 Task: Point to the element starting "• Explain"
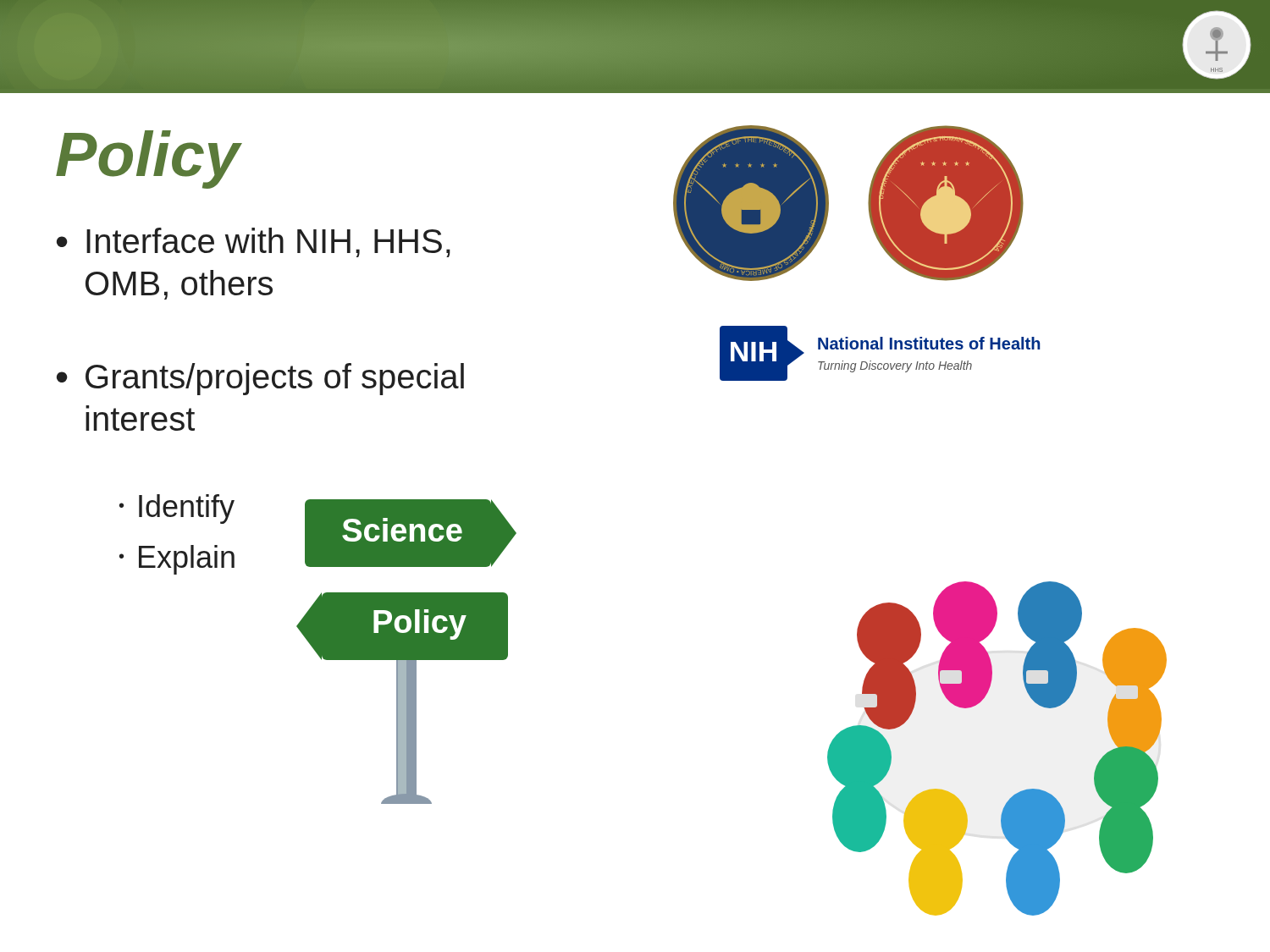tap(177, 558)
